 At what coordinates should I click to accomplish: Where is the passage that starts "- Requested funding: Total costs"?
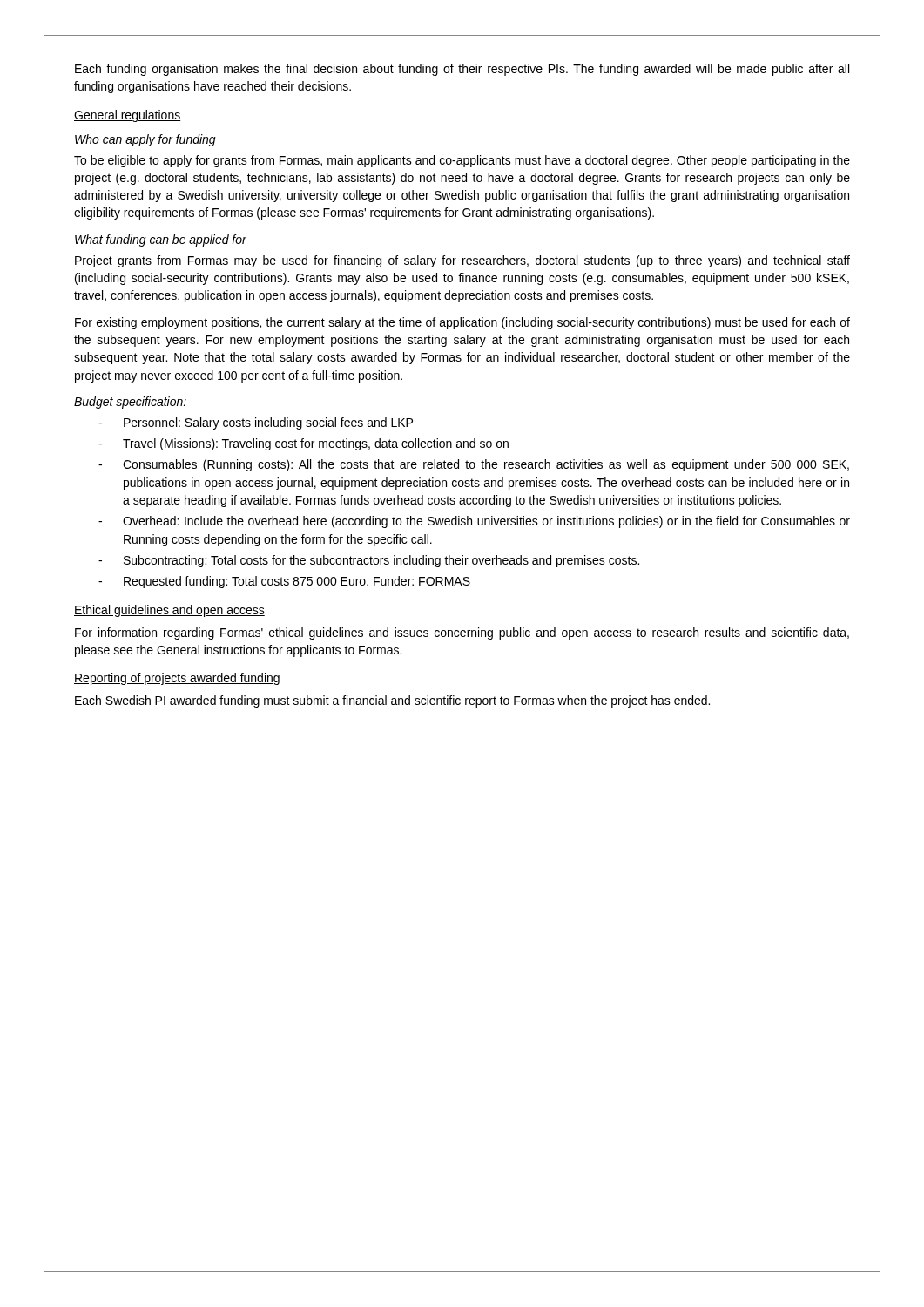pos(462,582)
